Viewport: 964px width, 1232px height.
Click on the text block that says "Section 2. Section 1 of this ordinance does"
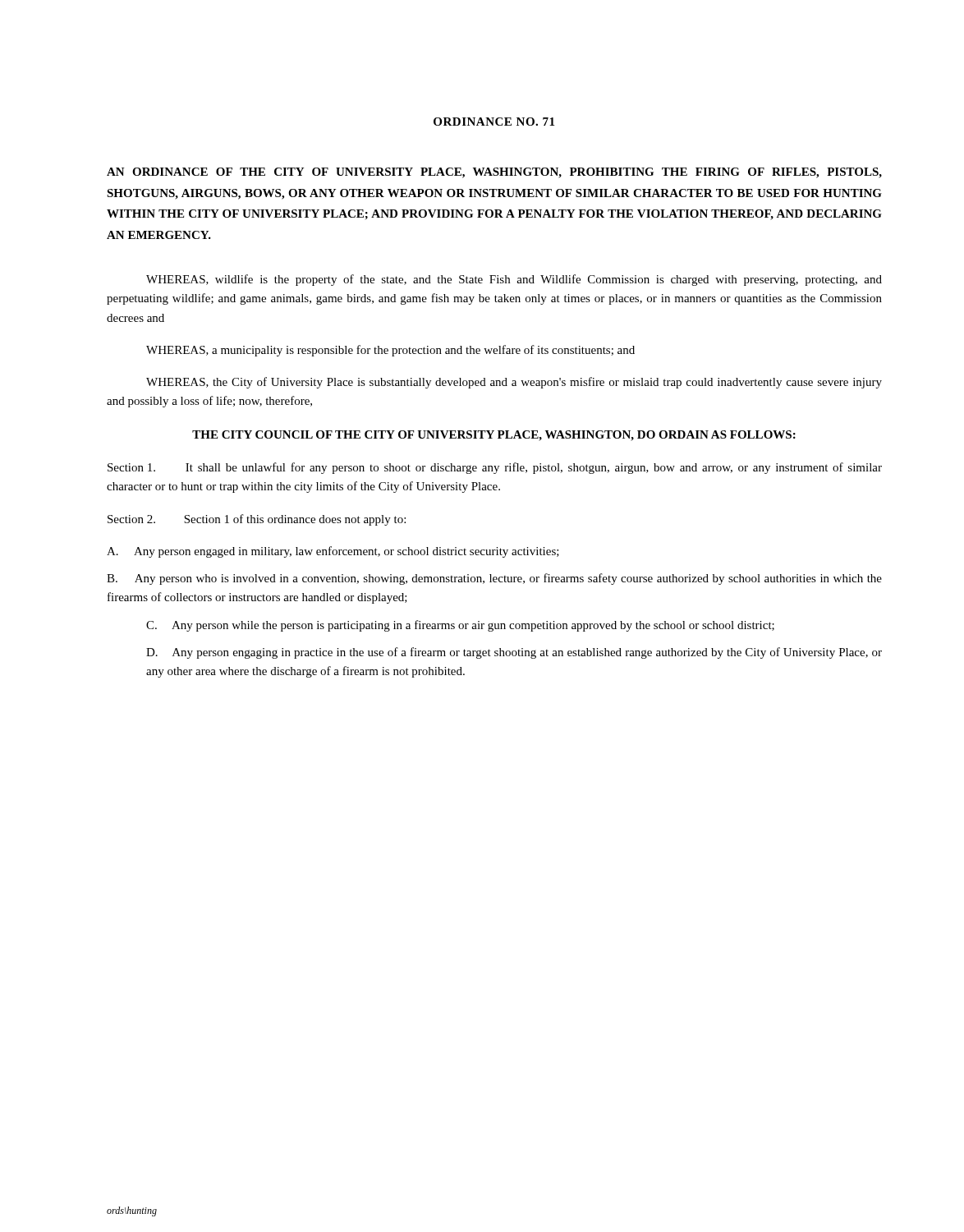(257, 519)
